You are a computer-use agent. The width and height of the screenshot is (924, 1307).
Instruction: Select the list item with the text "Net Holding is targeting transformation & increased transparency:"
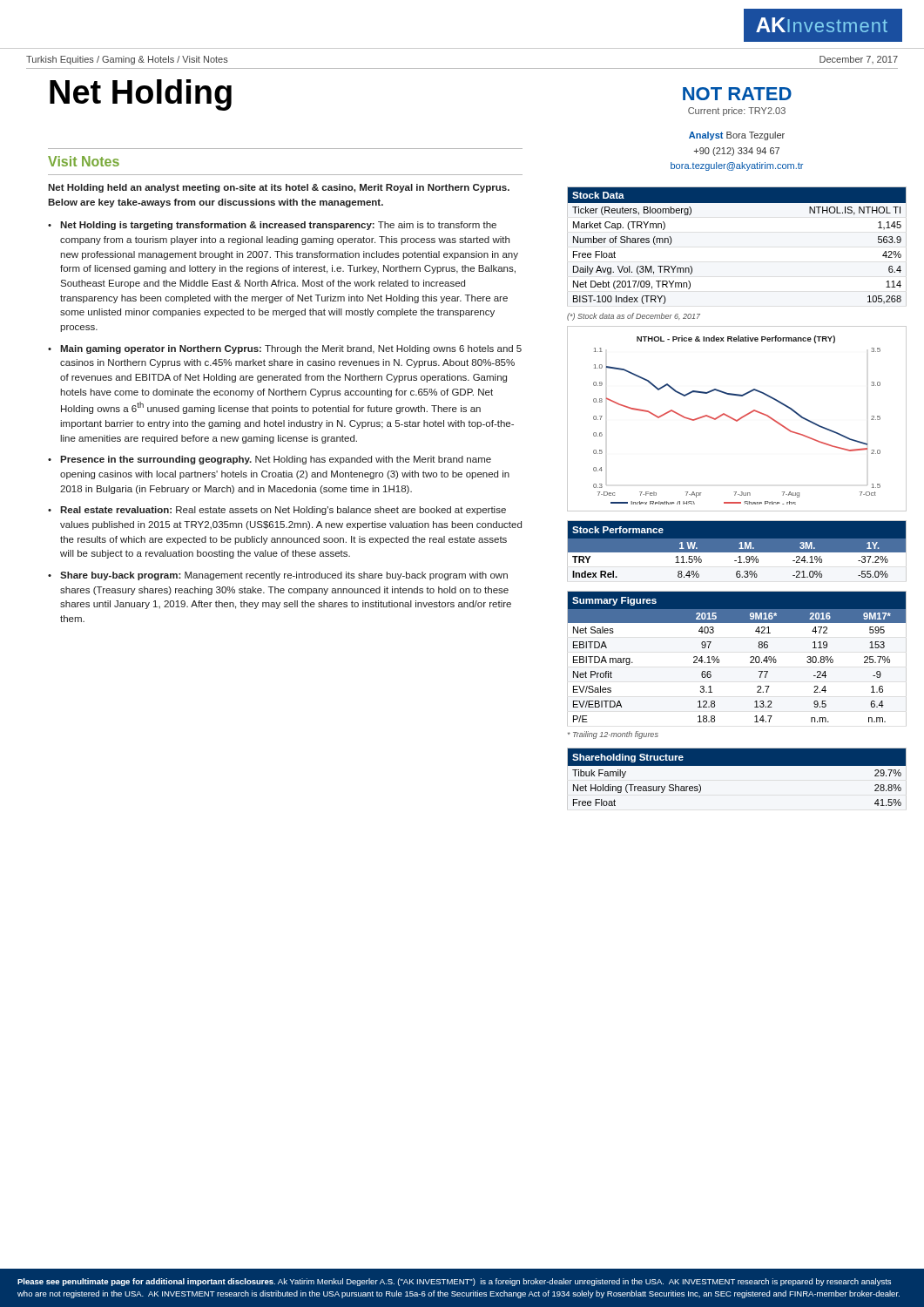(x=289, y=276)
